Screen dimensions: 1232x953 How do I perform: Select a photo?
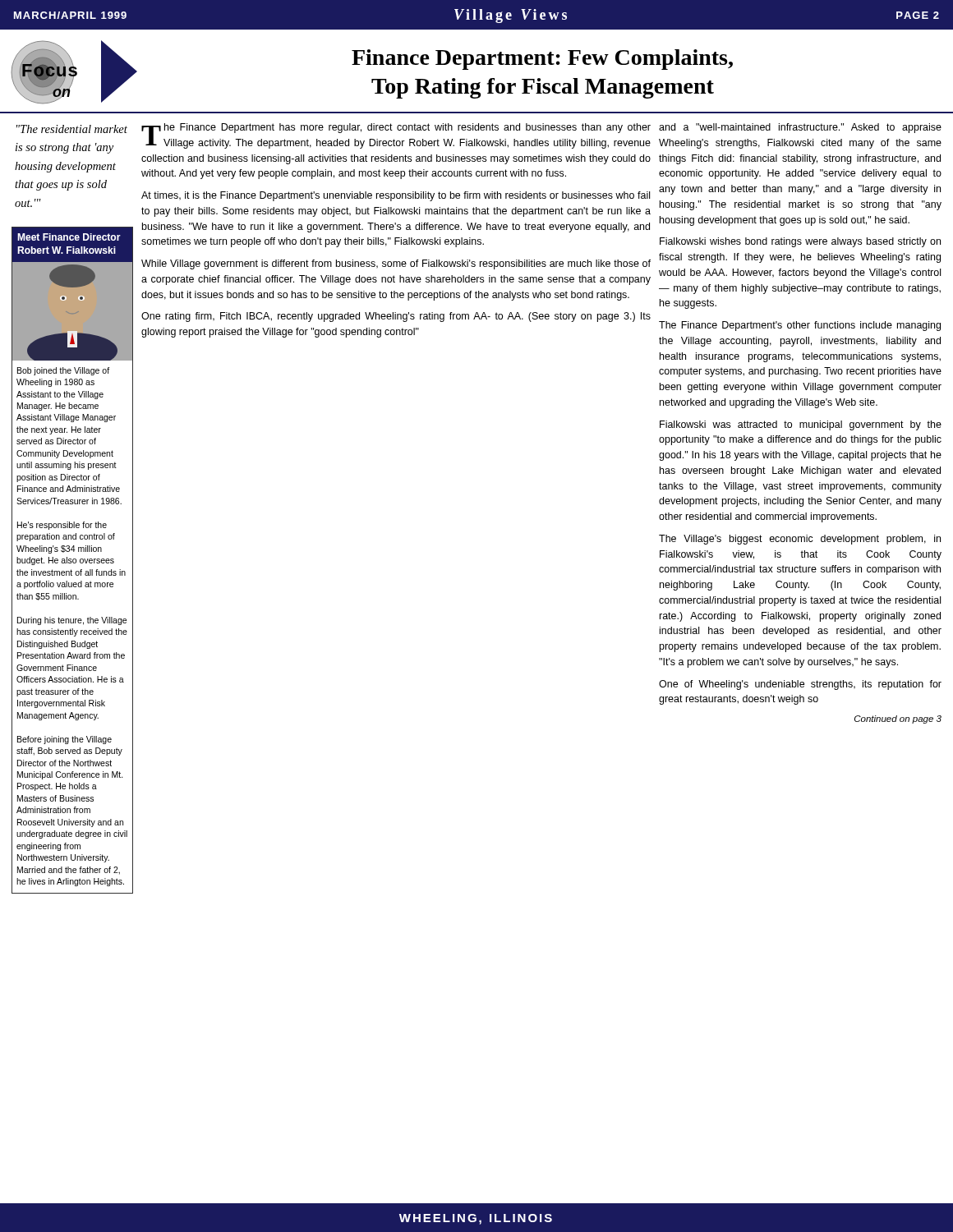[72, 311]
